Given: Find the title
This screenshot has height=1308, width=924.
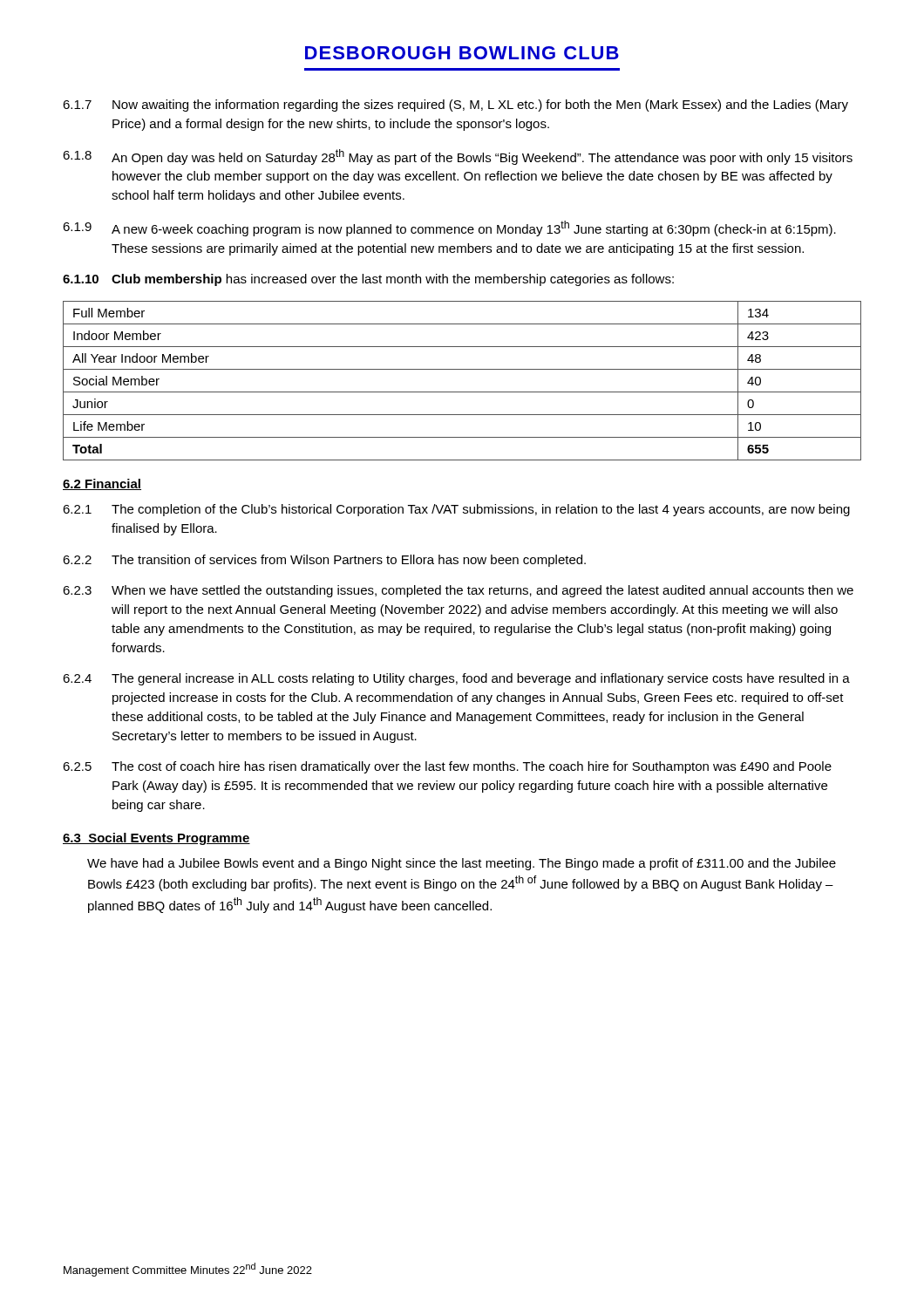Looking at the screenshot, I should 462,56.
